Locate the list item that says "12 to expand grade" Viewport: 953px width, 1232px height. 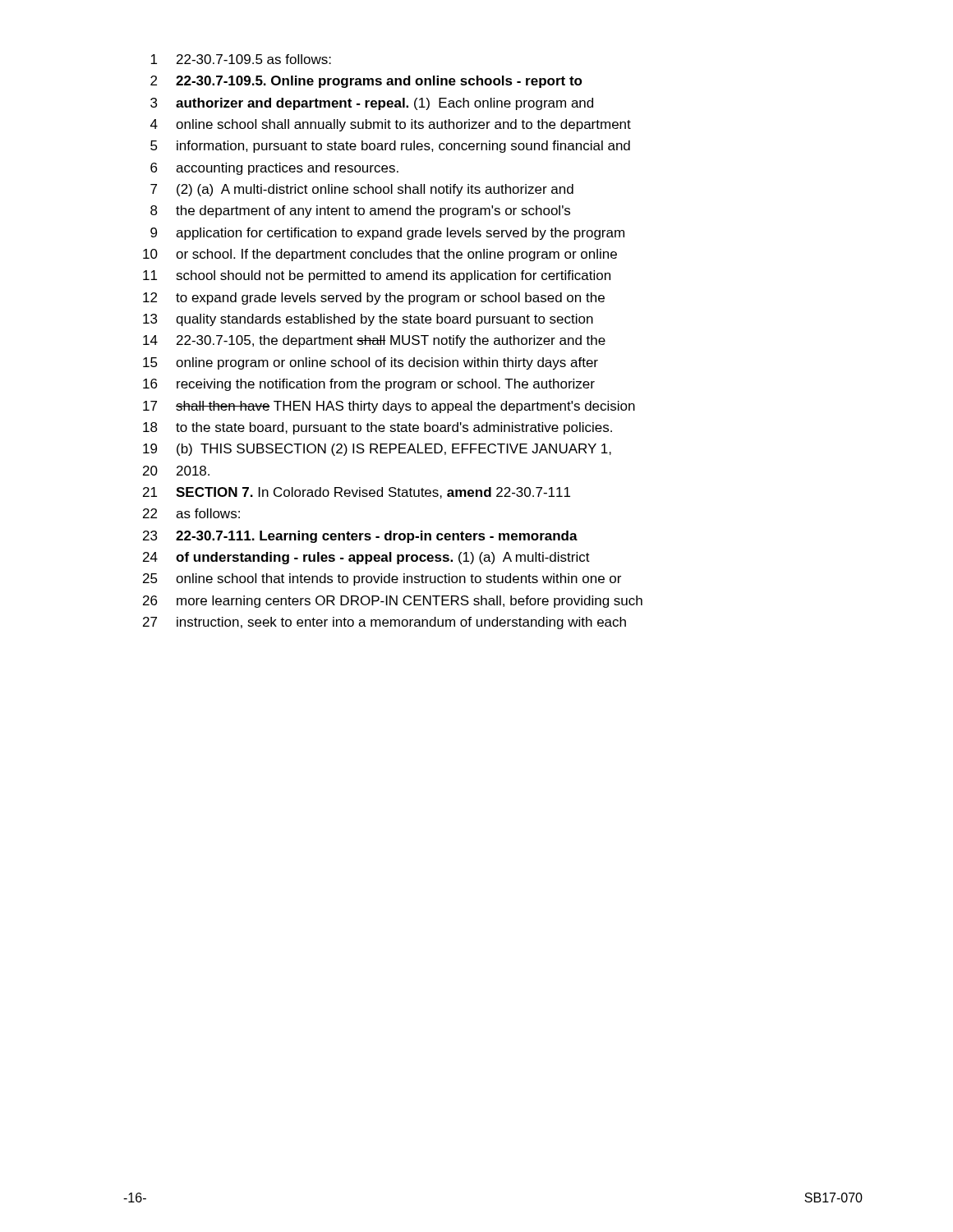[493, 298]
